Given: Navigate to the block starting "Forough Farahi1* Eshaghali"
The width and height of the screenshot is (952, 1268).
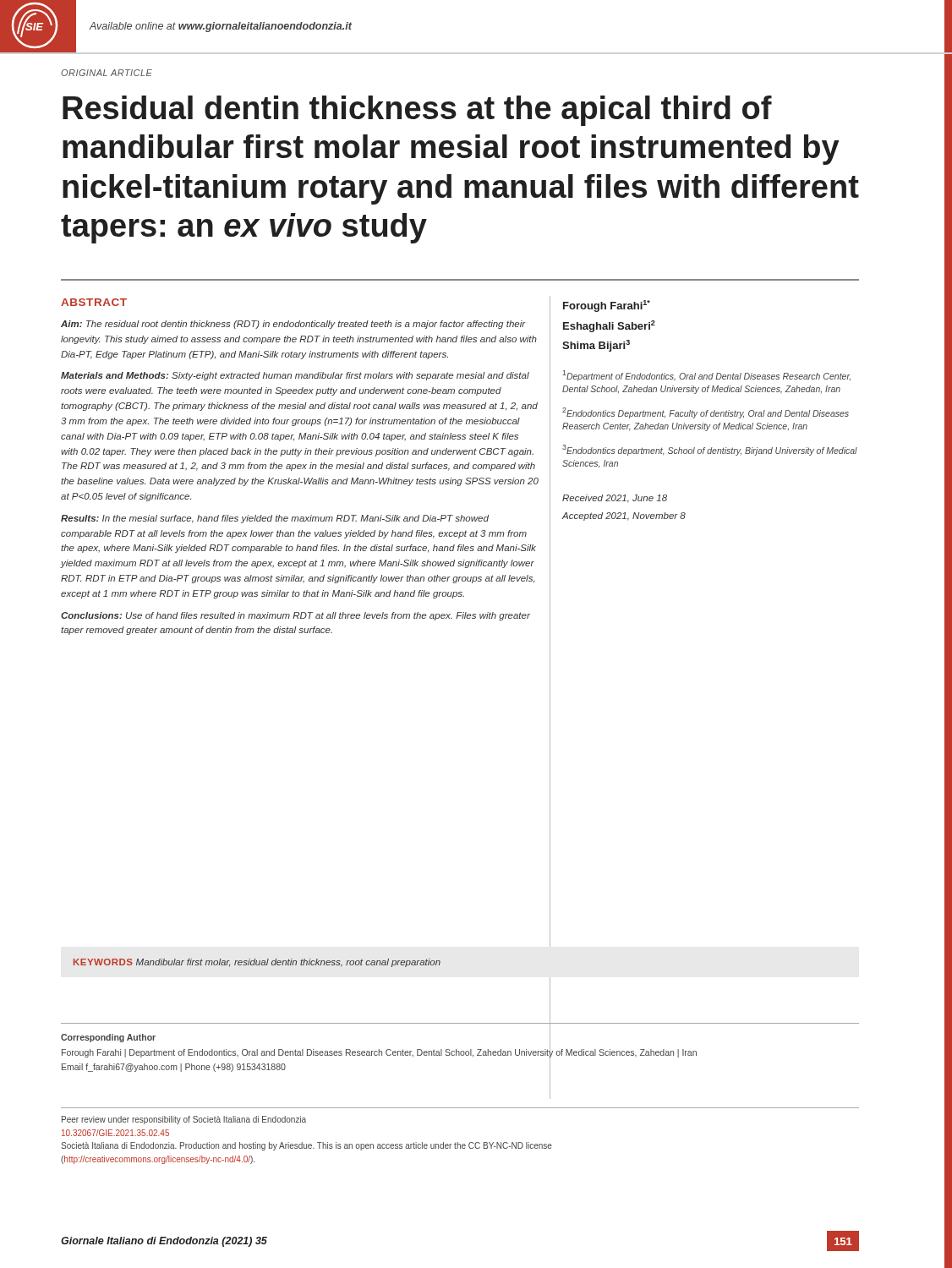Looking at the screenshot, I should tap(609, 325).
